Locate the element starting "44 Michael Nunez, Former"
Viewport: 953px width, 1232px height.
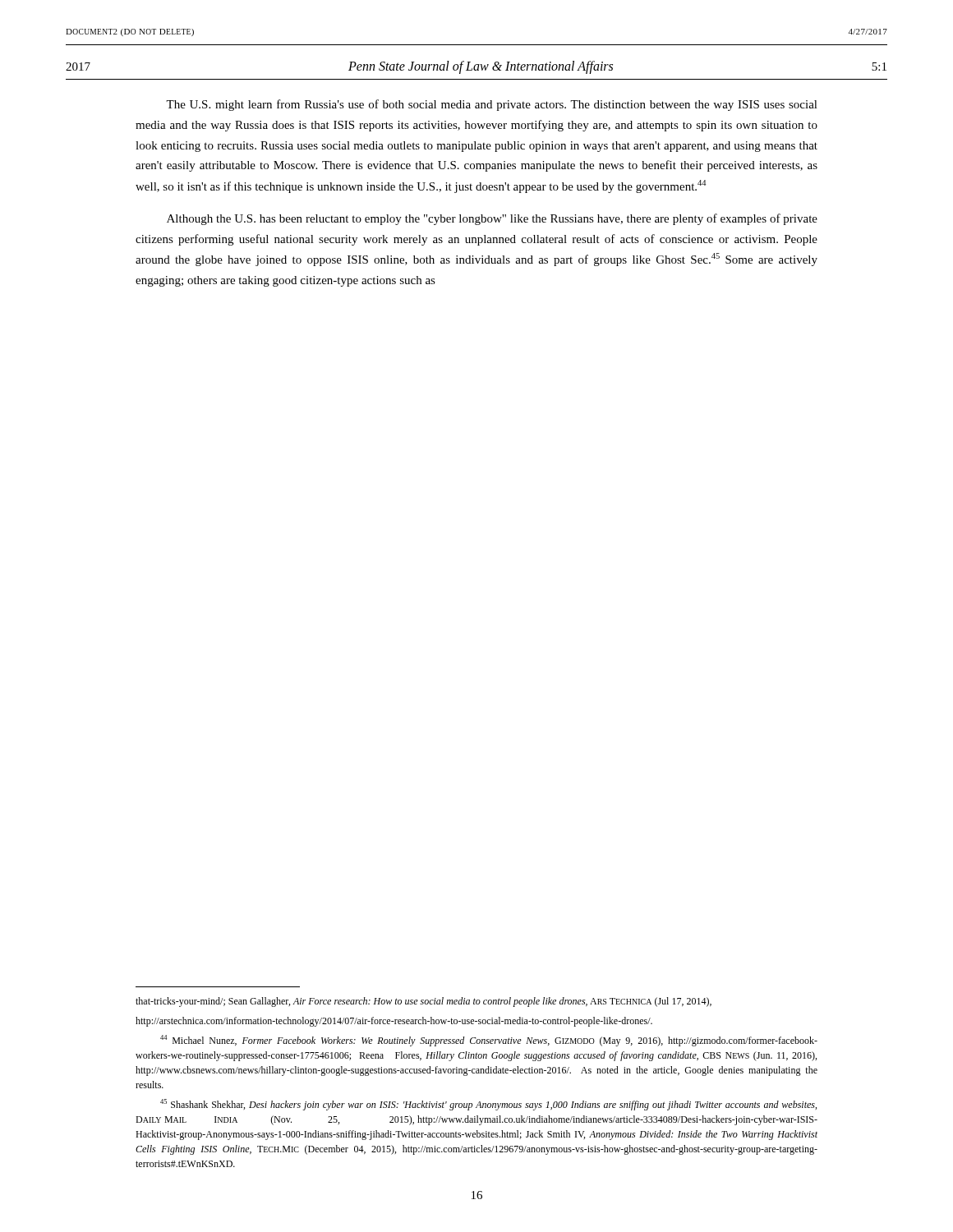(476, 1063)
